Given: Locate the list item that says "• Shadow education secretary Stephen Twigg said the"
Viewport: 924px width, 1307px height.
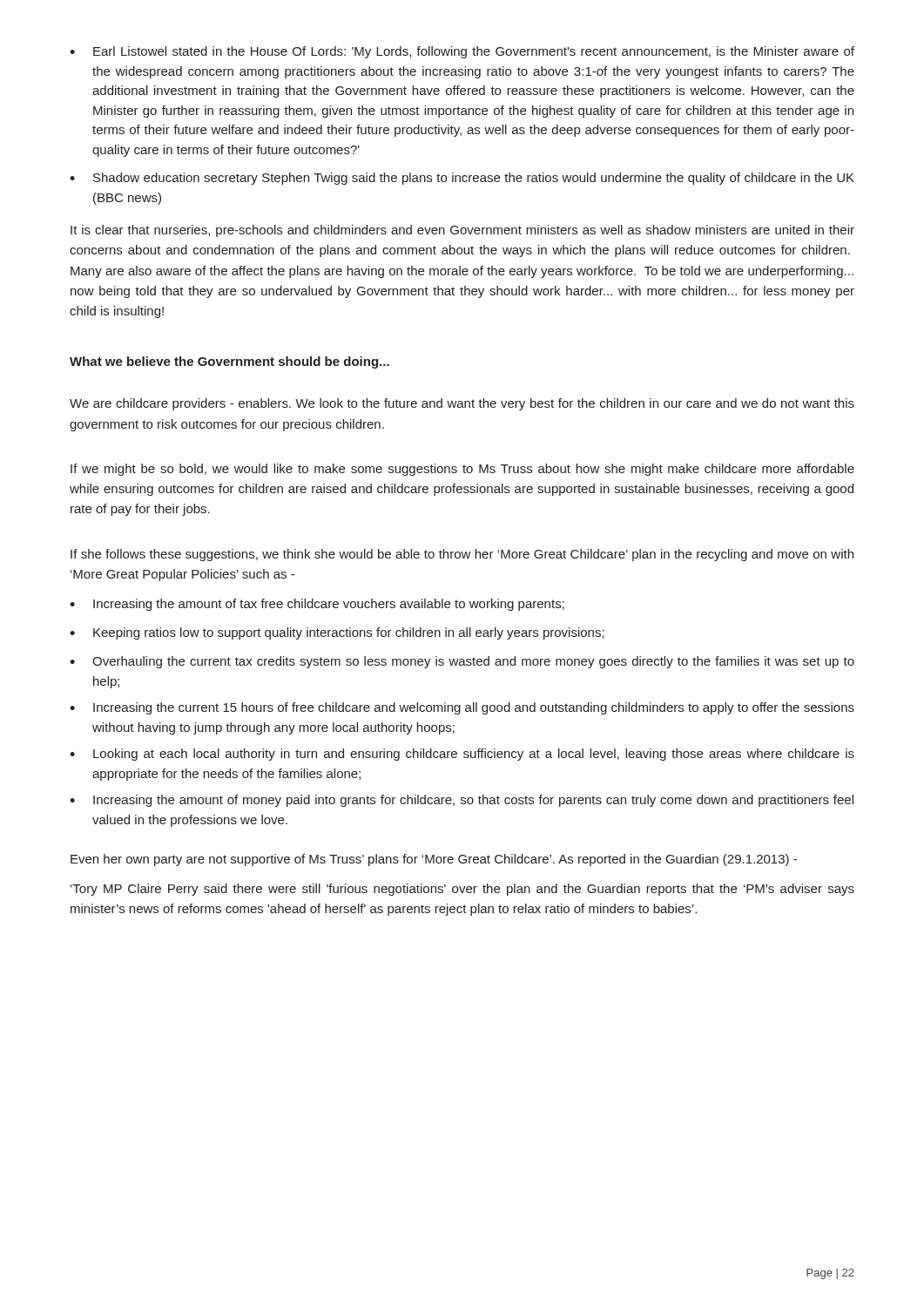Looking at the screenshot, I should click(462, 188).
